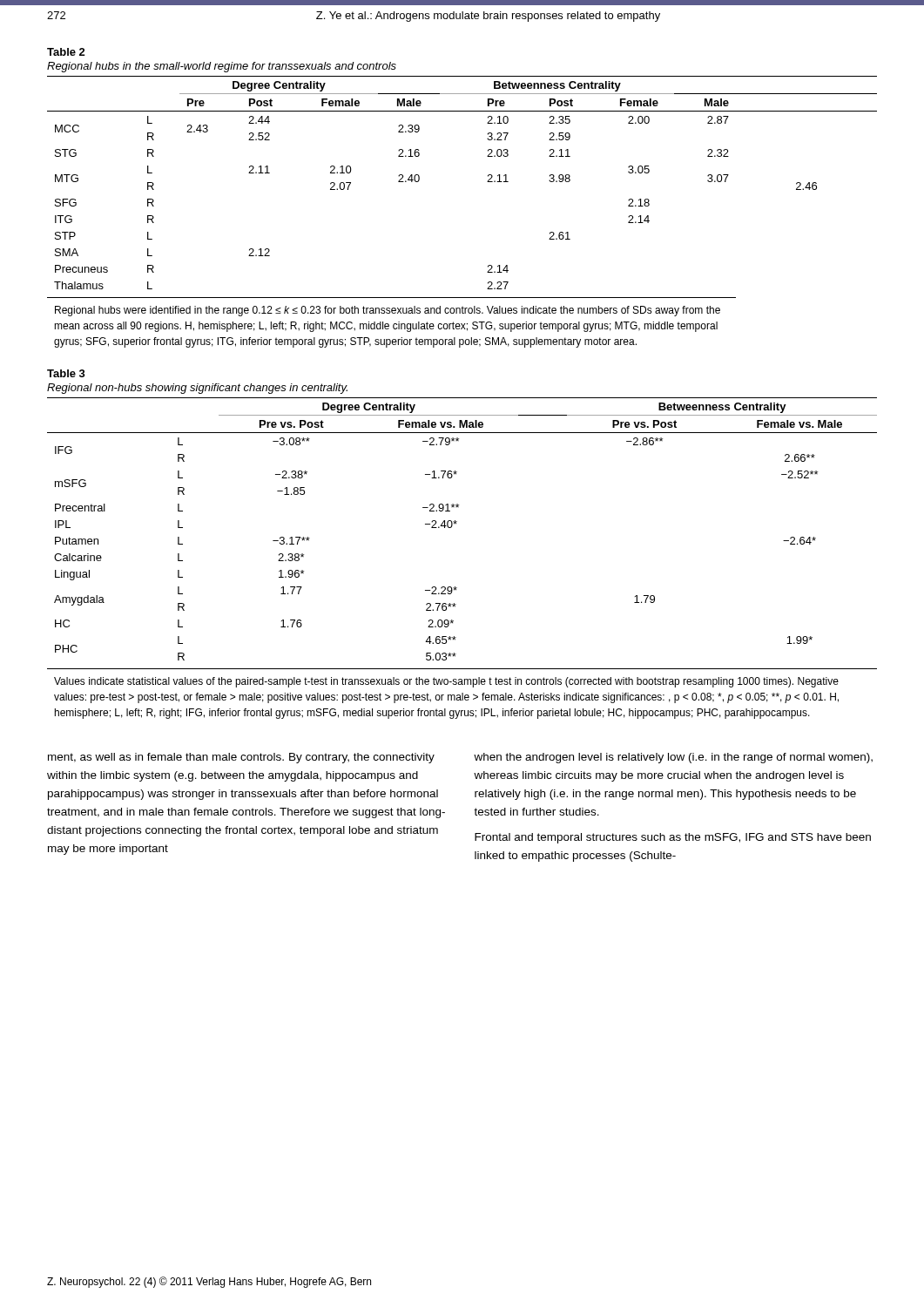Click on the text starting "Table 3"

click(x=66, y=373)
